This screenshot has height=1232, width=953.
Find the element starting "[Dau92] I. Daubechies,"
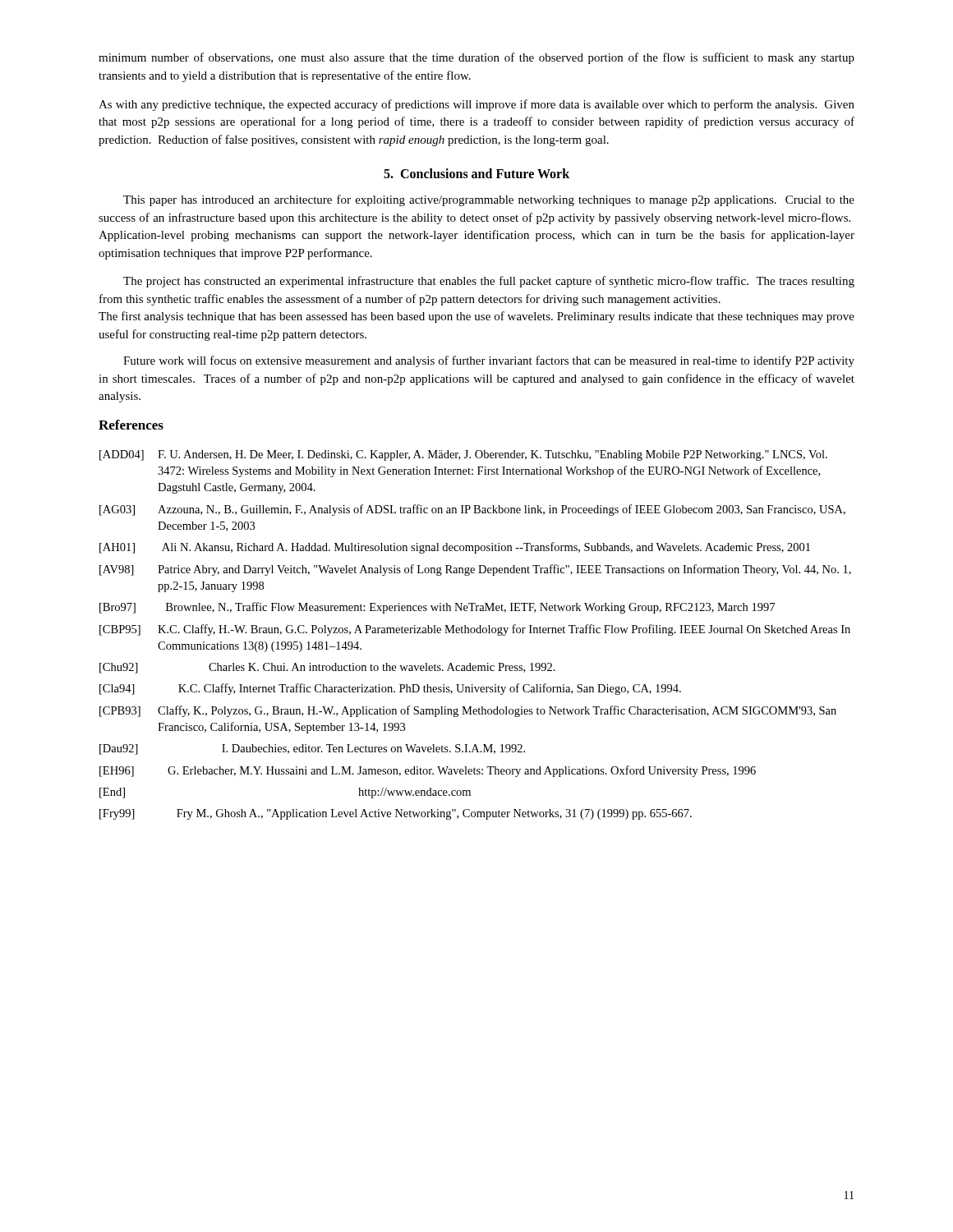pos(476,749)
